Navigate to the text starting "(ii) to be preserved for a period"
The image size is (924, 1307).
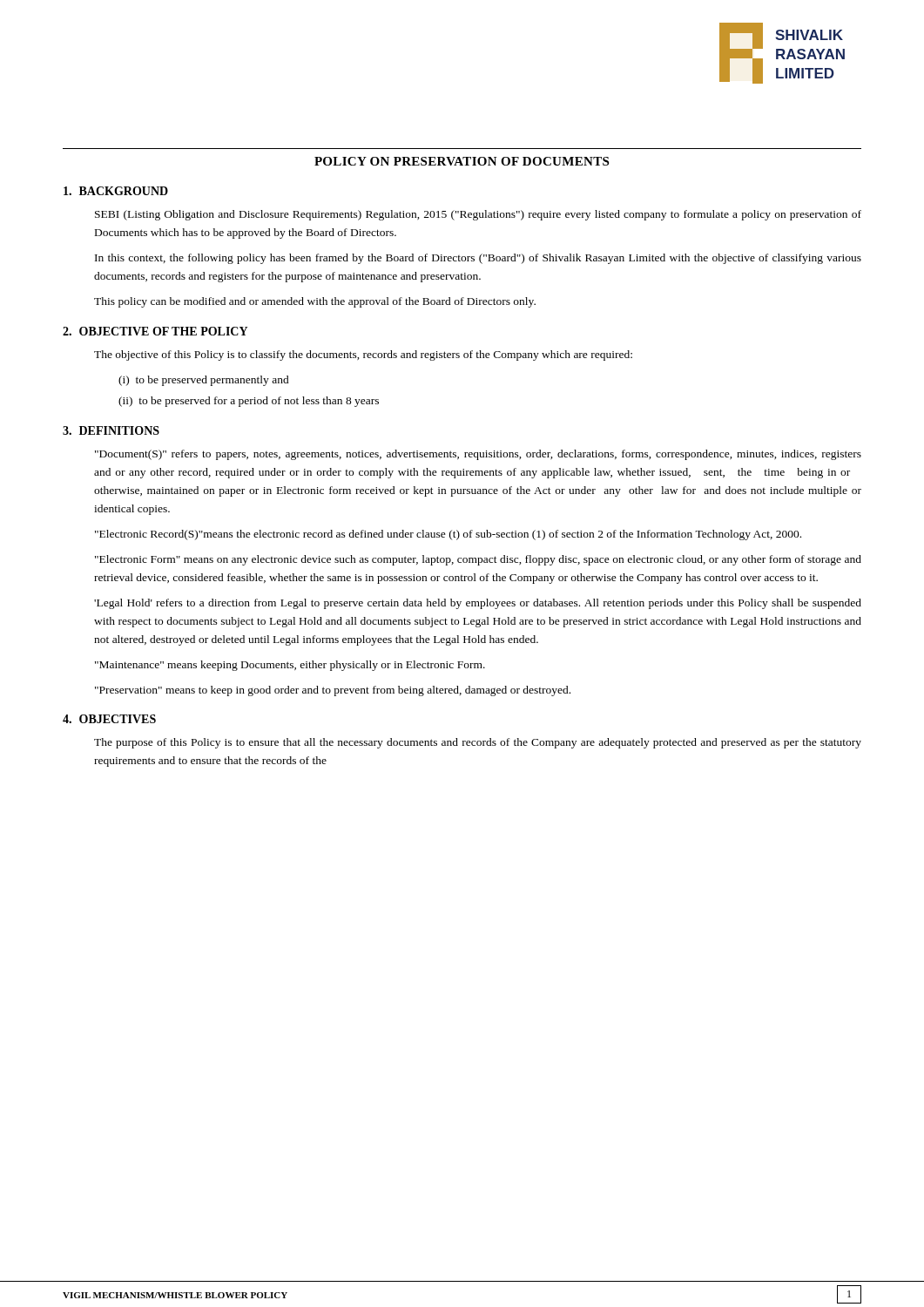coord(249,401)
